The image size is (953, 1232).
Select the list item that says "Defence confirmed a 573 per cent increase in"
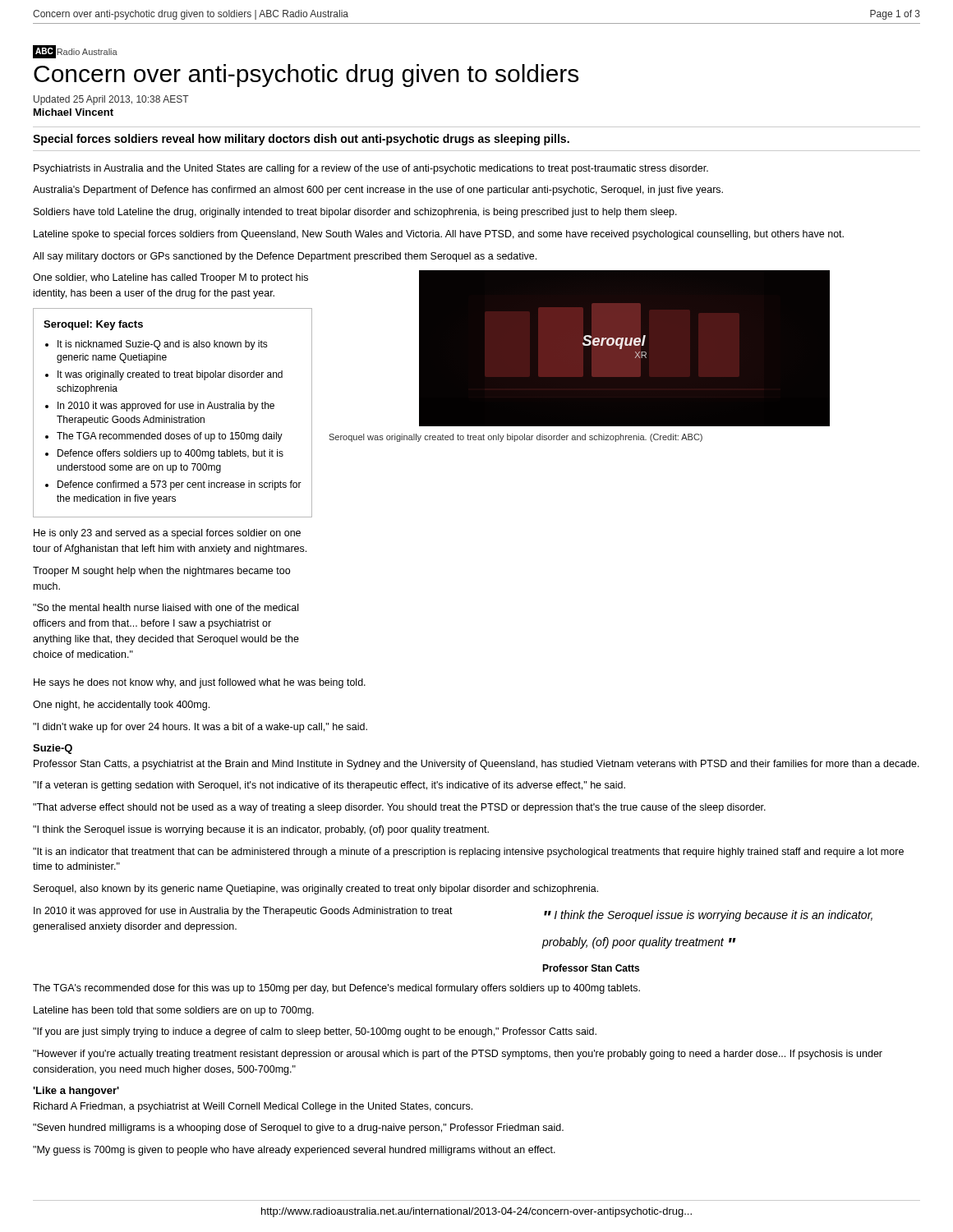coord(179,491)
